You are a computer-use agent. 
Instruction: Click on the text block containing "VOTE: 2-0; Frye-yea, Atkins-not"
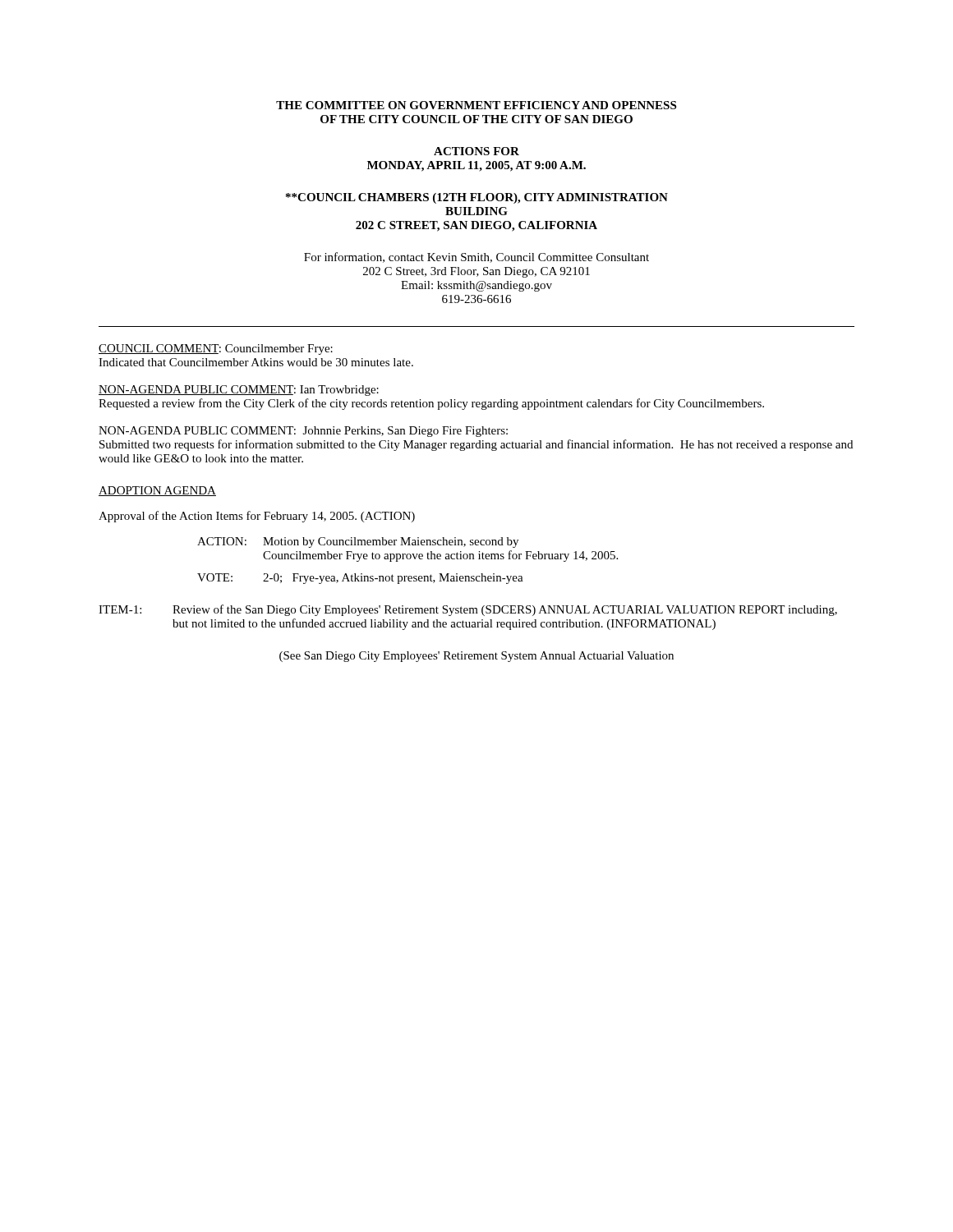[x=526, y=578]
